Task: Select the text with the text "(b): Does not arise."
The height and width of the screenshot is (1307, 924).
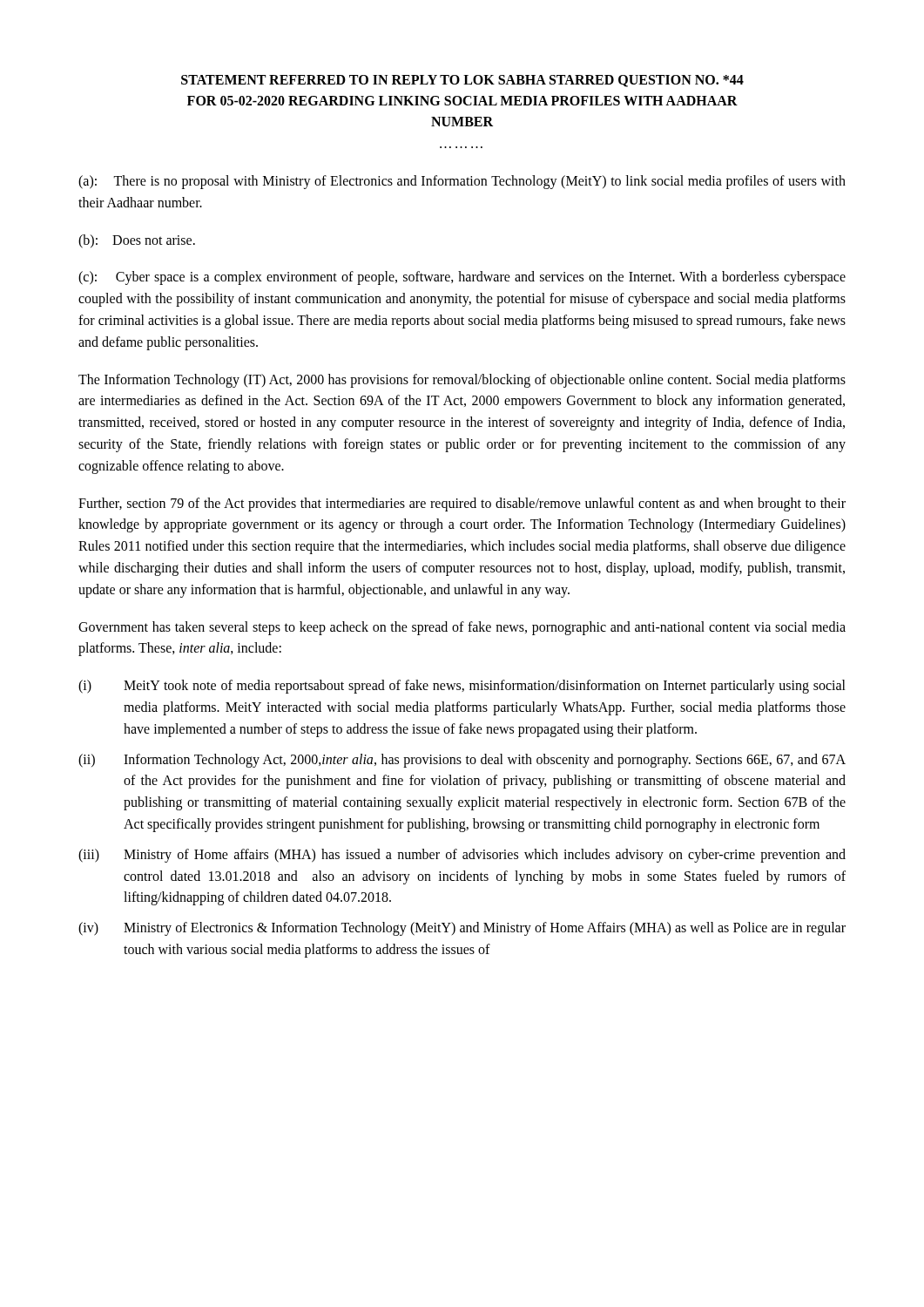Action: tap(137, 240)
